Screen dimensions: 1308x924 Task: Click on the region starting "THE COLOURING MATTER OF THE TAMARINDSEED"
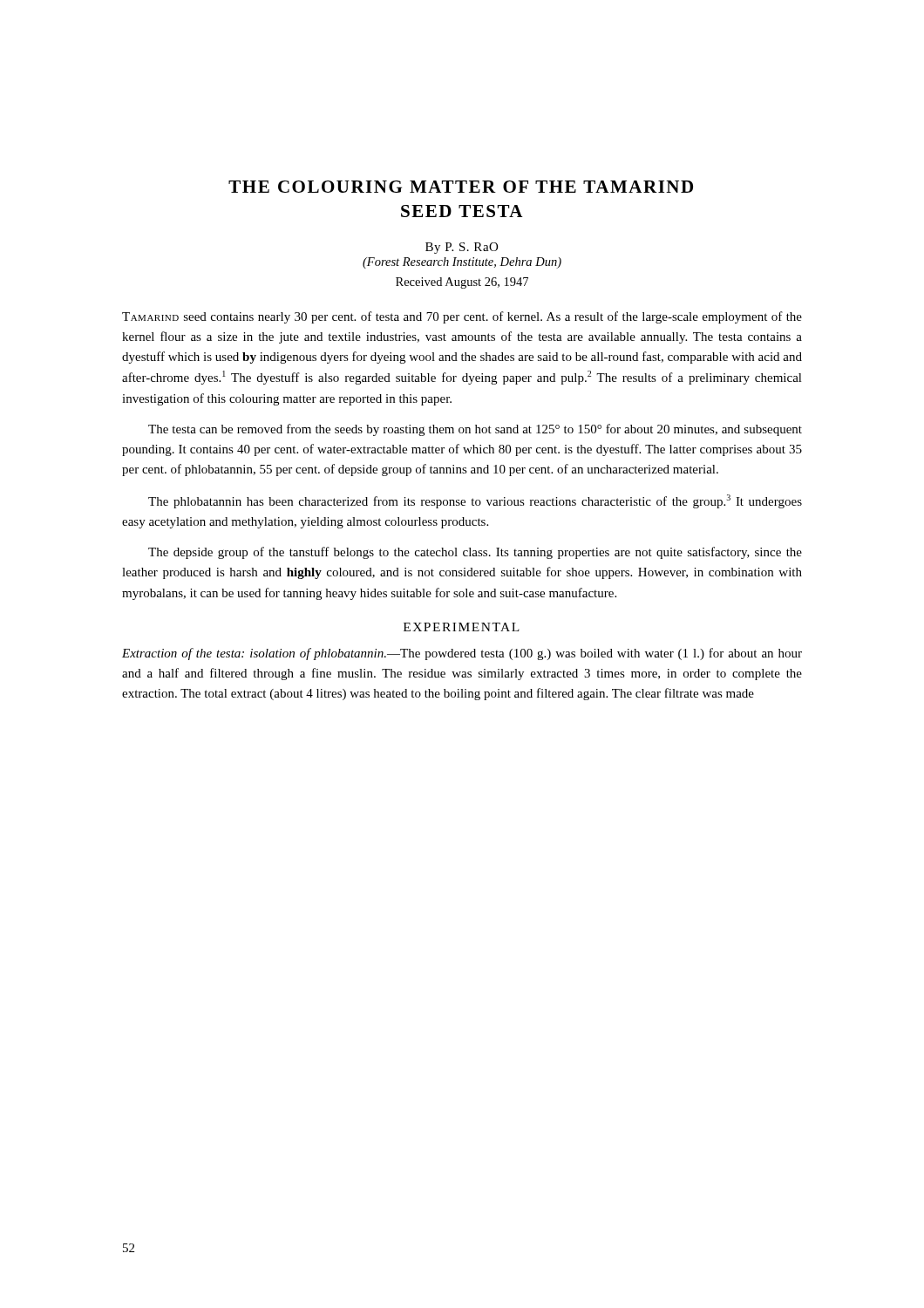[462, 199]
